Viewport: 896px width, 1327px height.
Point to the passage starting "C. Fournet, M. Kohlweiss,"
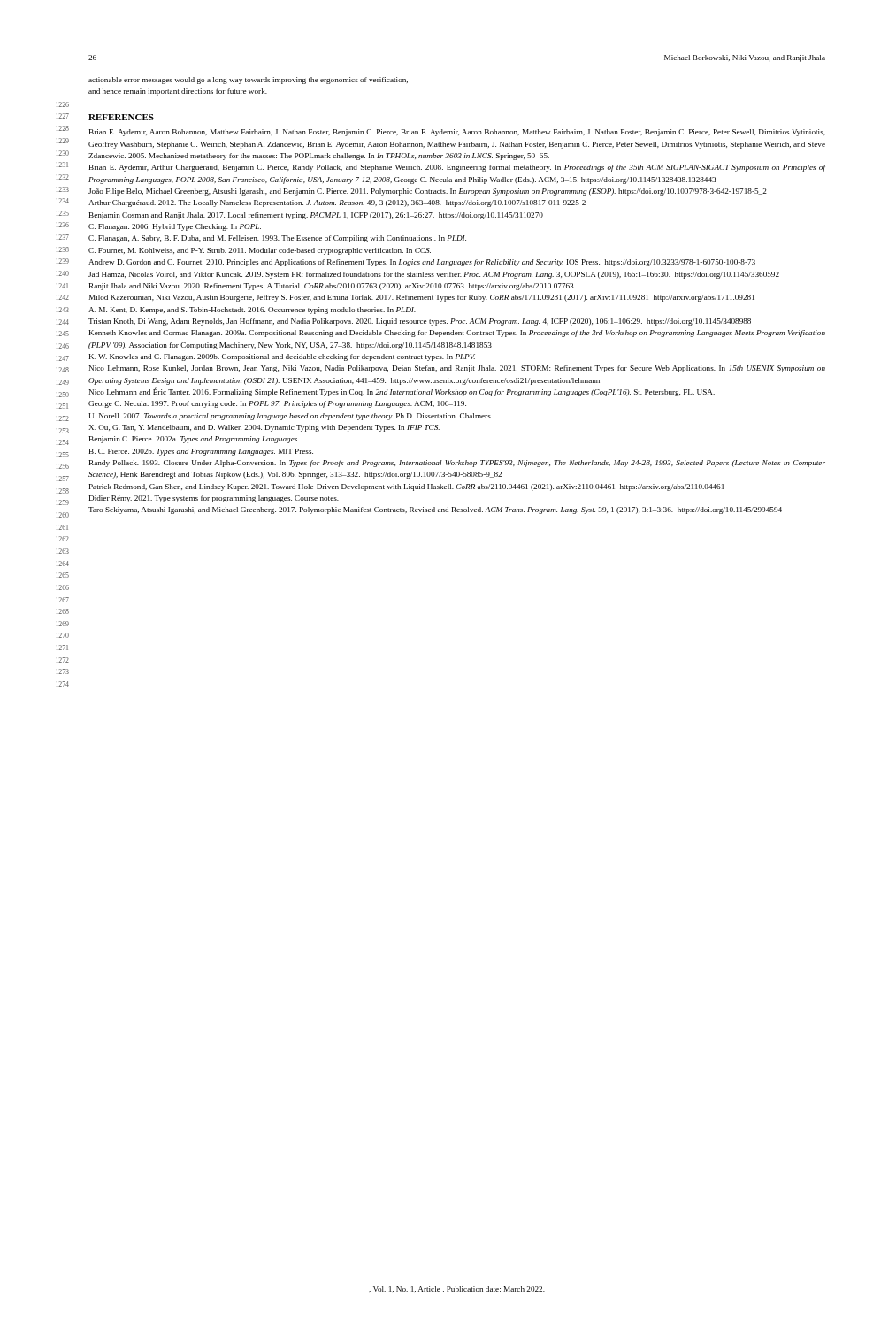coord(260,250)
